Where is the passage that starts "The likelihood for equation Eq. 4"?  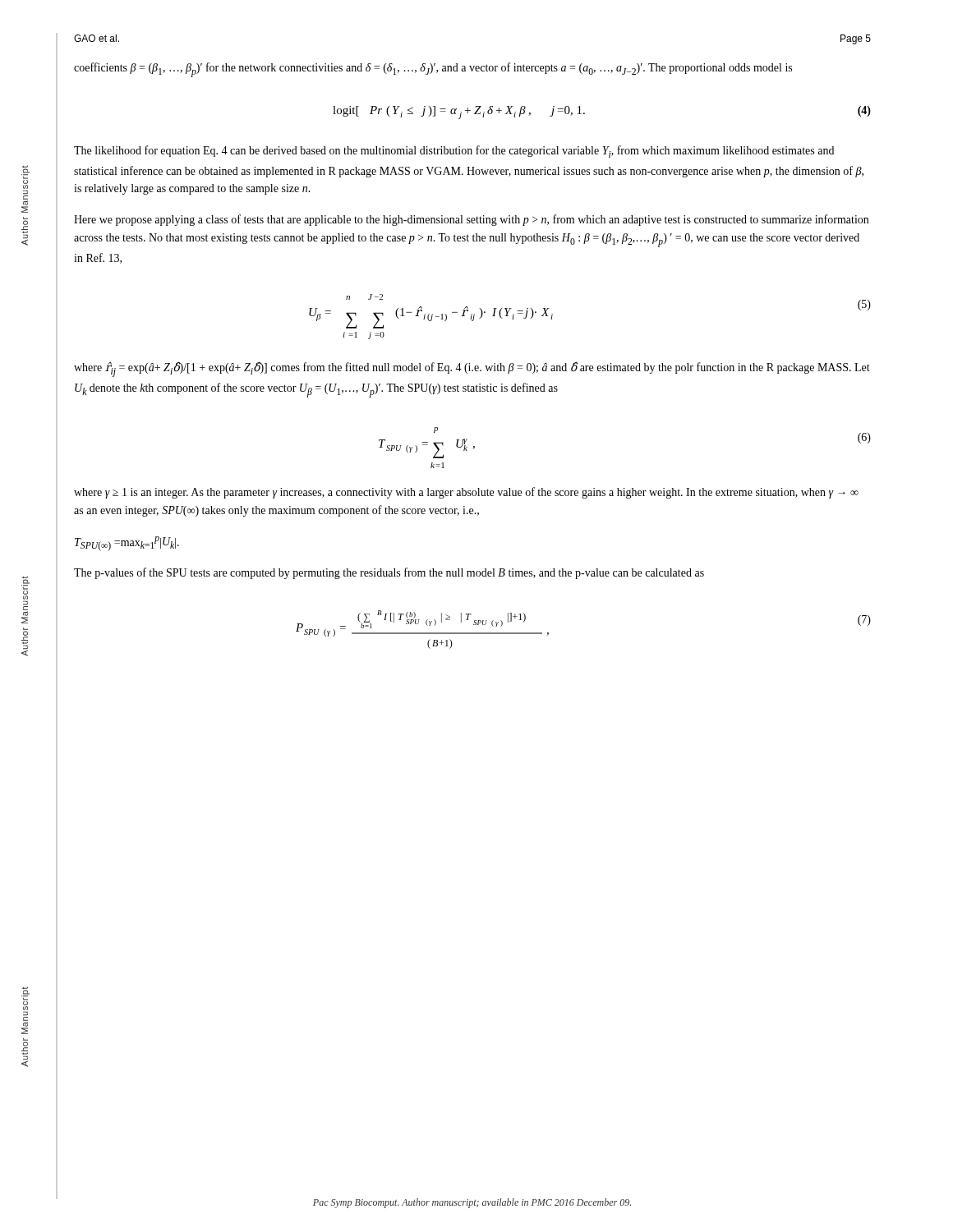tap(469, 170)
